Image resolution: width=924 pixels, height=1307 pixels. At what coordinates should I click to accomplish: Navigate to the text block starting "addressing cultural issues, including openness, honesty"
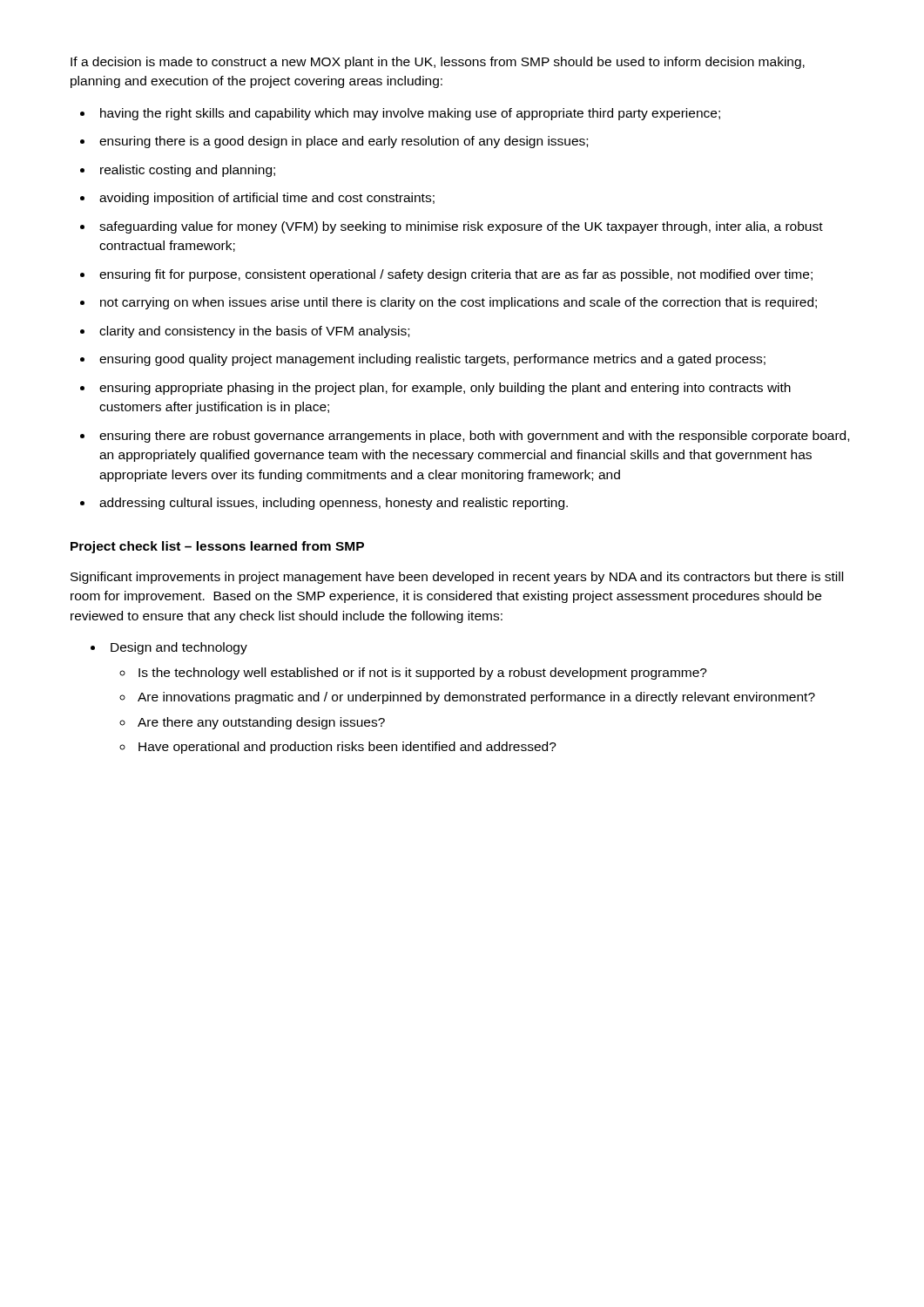pos(334,502)
